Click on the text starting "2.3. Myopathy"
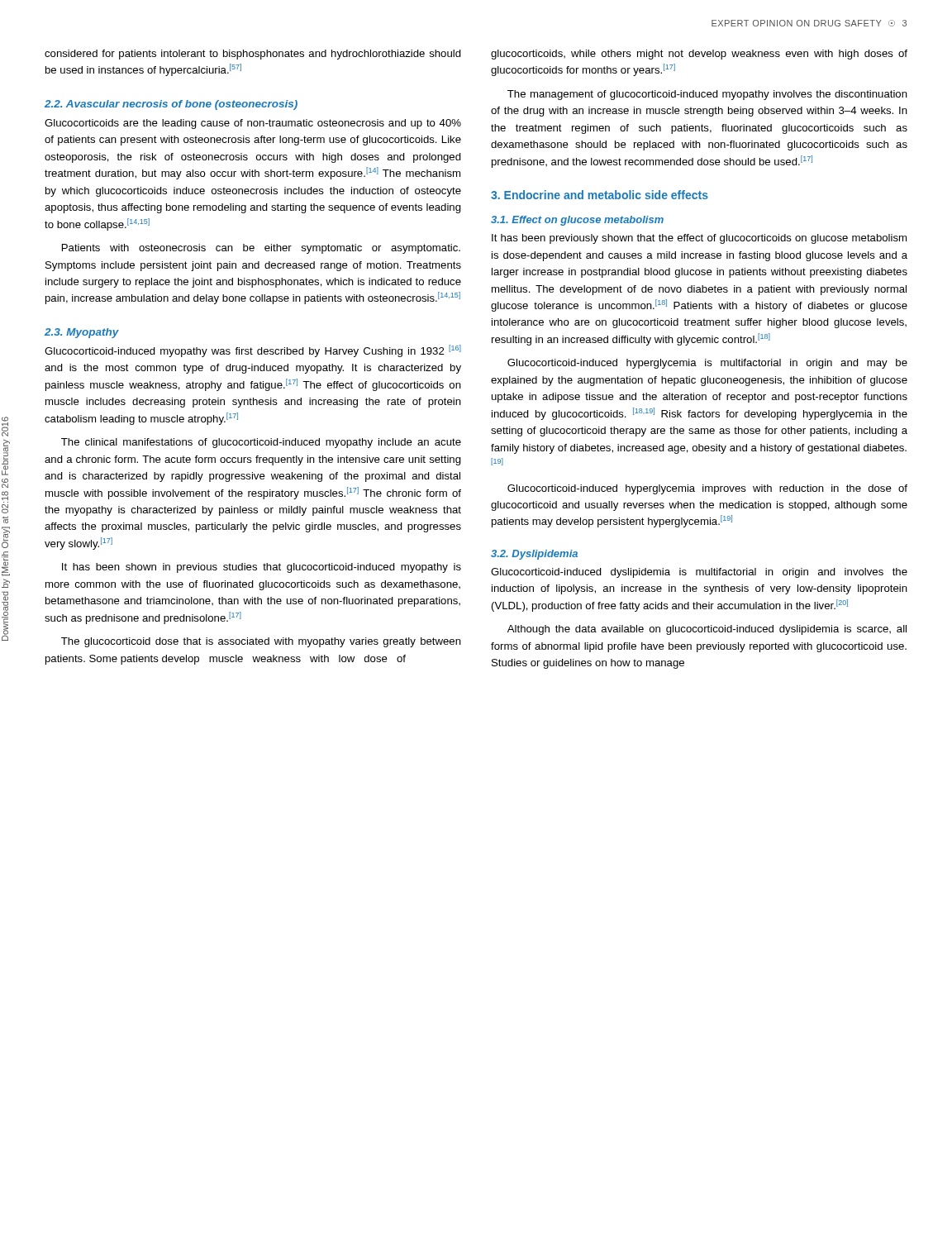This screenshot has width=952, height=1240. (x=82, y=332)
